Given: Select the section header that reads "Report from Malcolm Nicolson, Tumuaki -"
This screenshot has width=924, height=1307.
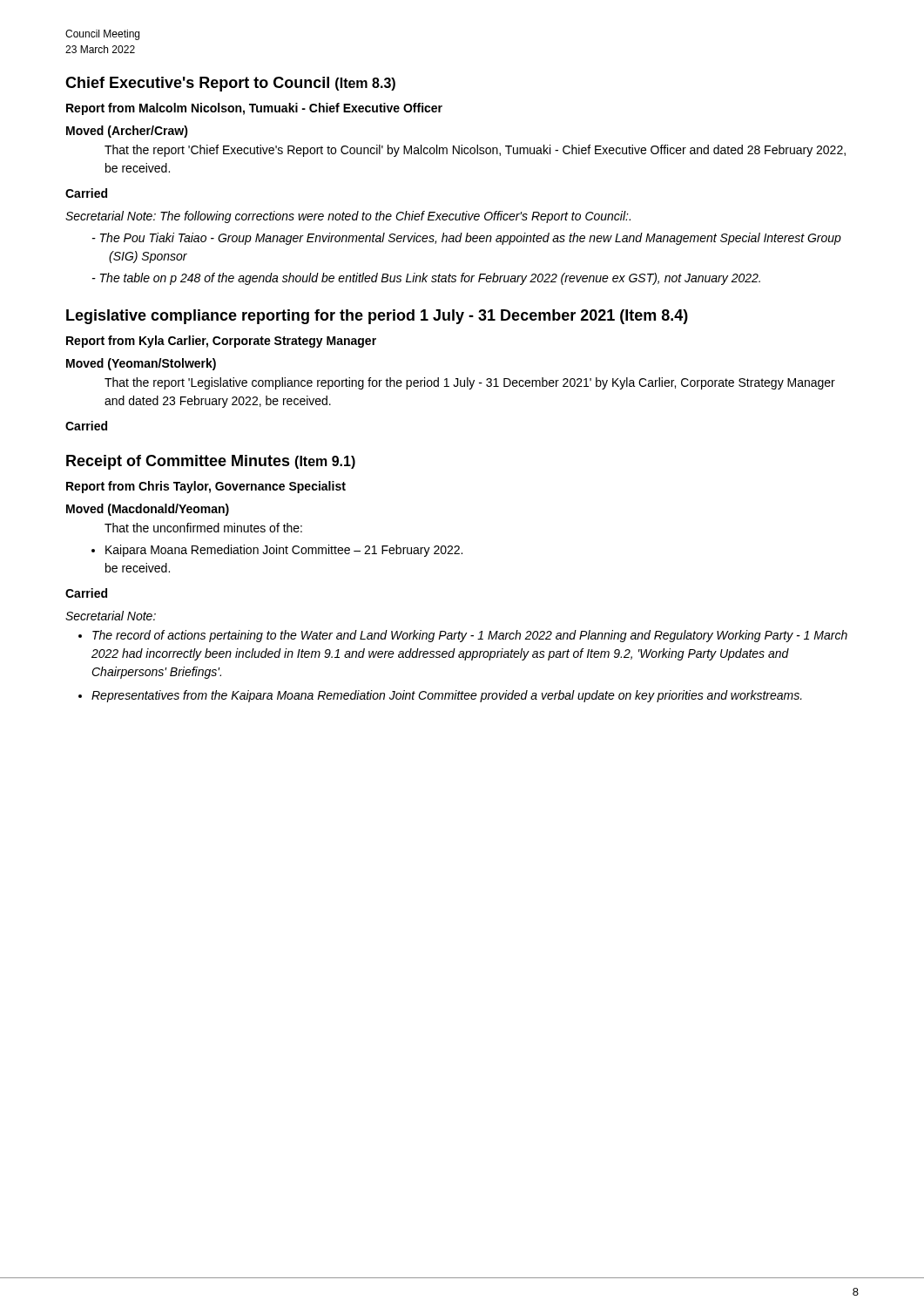Looking at the screenshot, I should pos(254,109).
